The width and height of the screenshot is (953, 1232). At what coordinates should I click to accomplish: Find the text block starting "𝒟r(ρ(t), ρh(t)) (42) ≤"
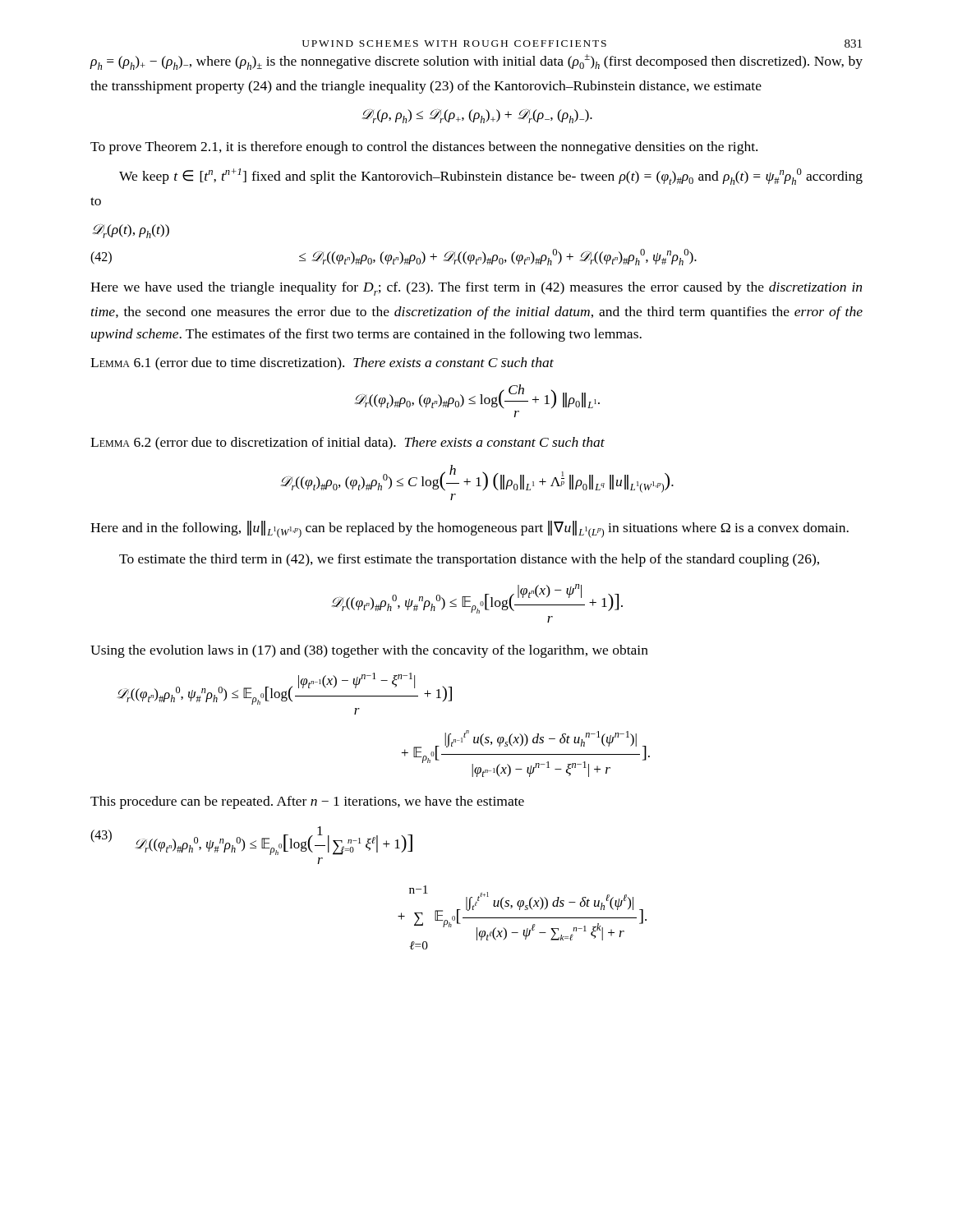click(x=476, y=244)
